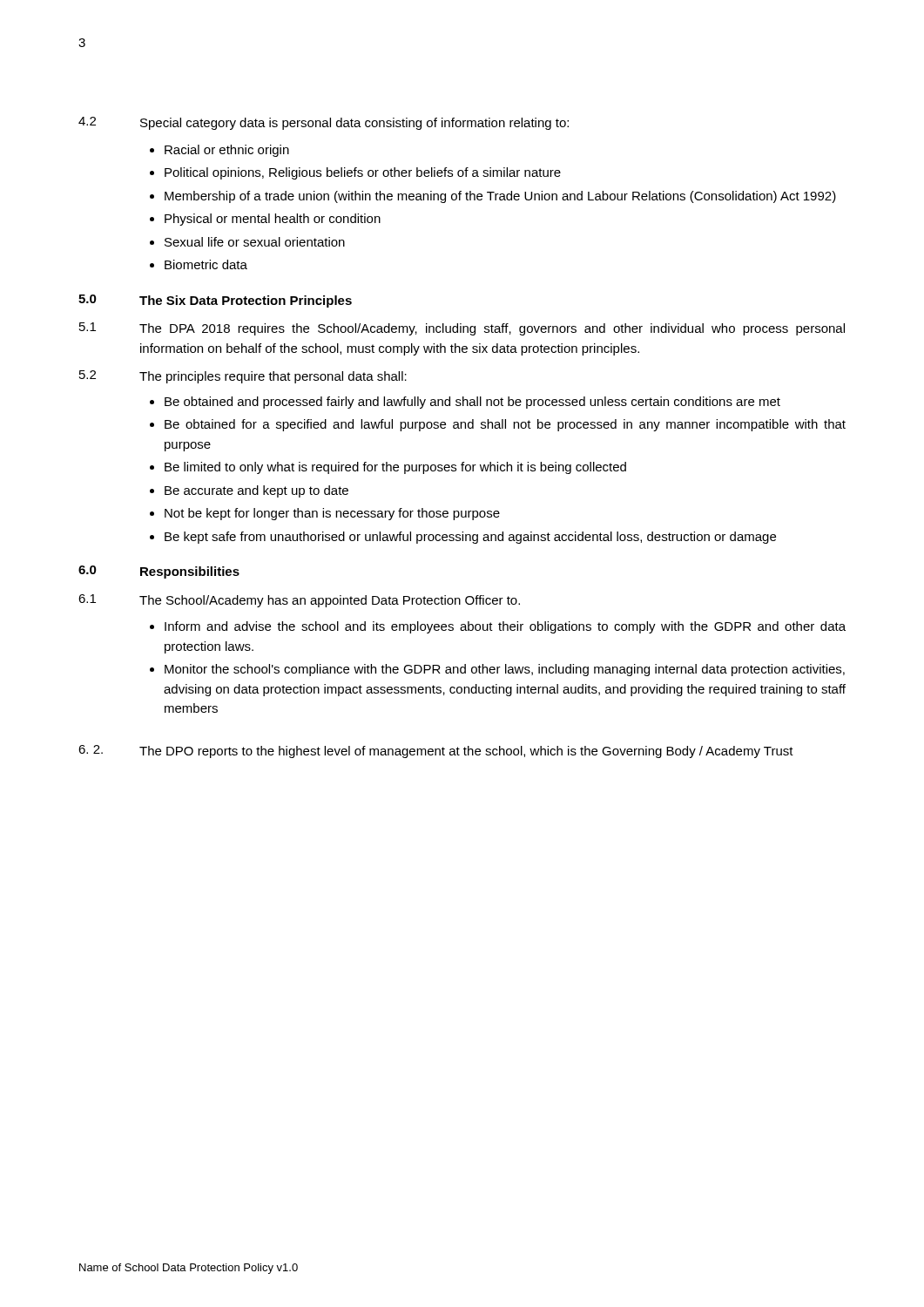
Task: Where is the passage that starts "2 Special category data is"?
Action: (x=462, y=123)
